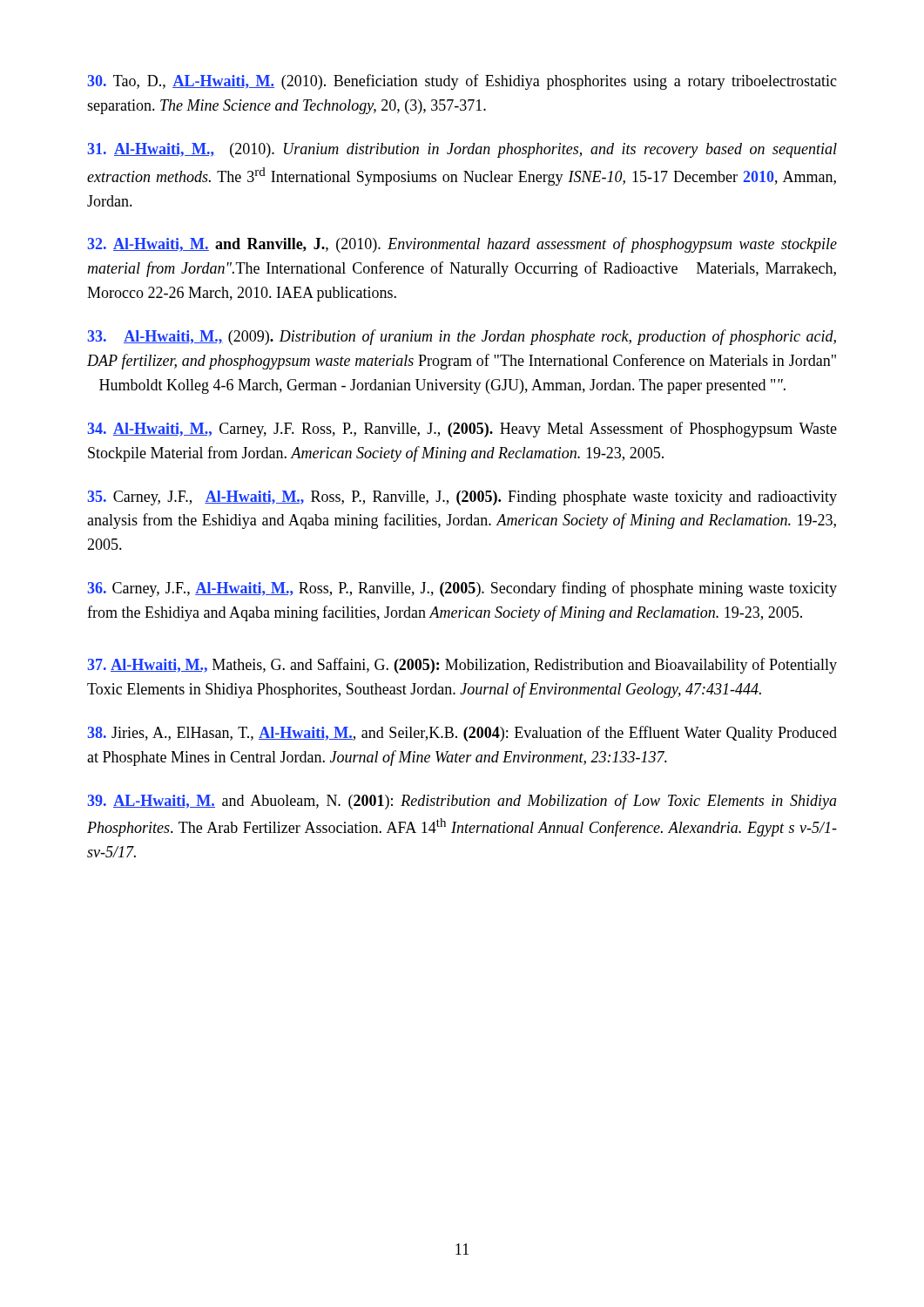The image size is (924, 1307).
Task: Point to the block beginning "37. Al-Hwaiti, M.,"
Action: click(x=462, y=677)
